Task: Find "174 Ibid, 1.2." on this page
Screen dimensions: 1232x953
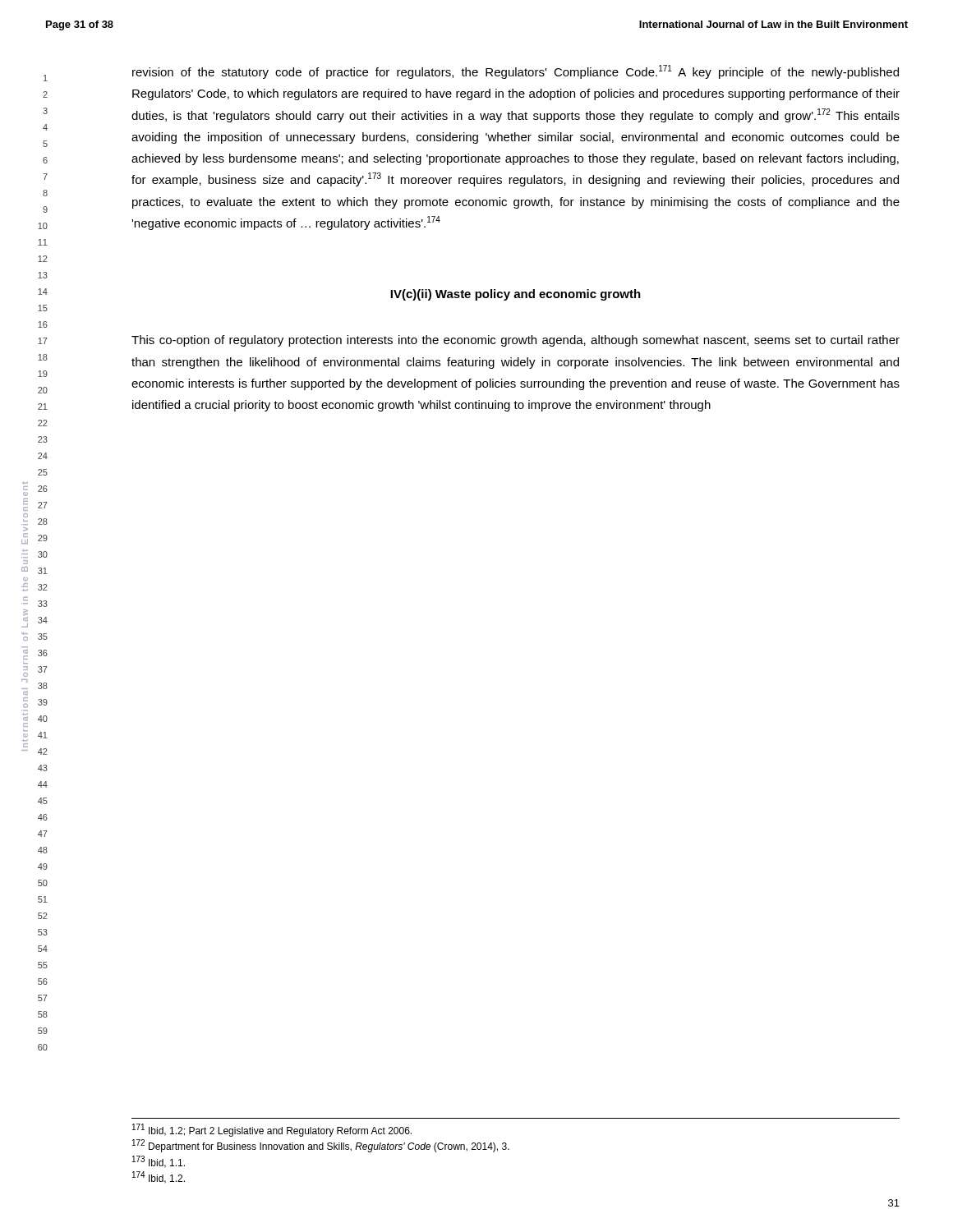Action: point(159,1178)
